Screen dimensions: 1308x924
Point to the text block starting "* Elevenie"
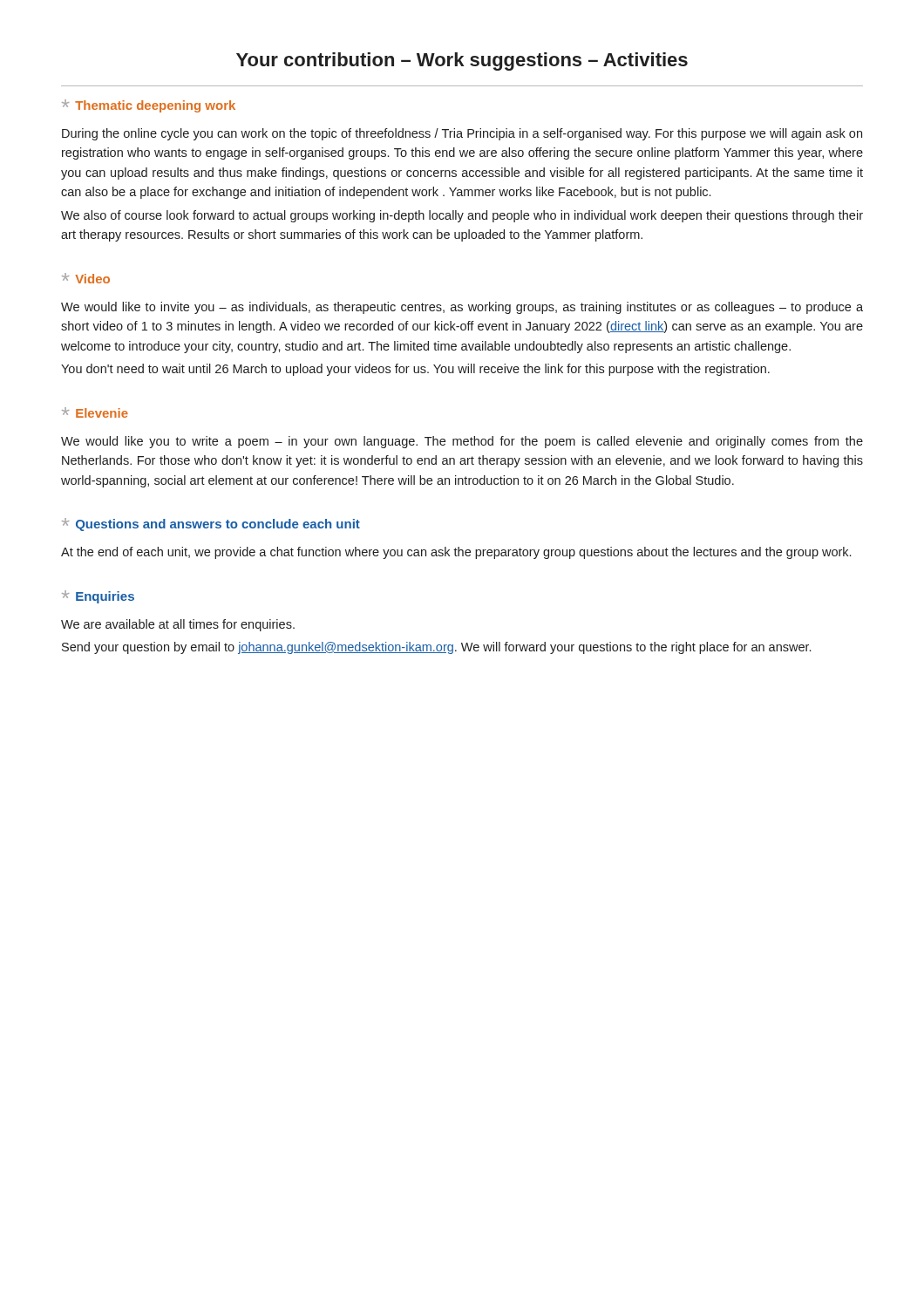pos(95,416)
